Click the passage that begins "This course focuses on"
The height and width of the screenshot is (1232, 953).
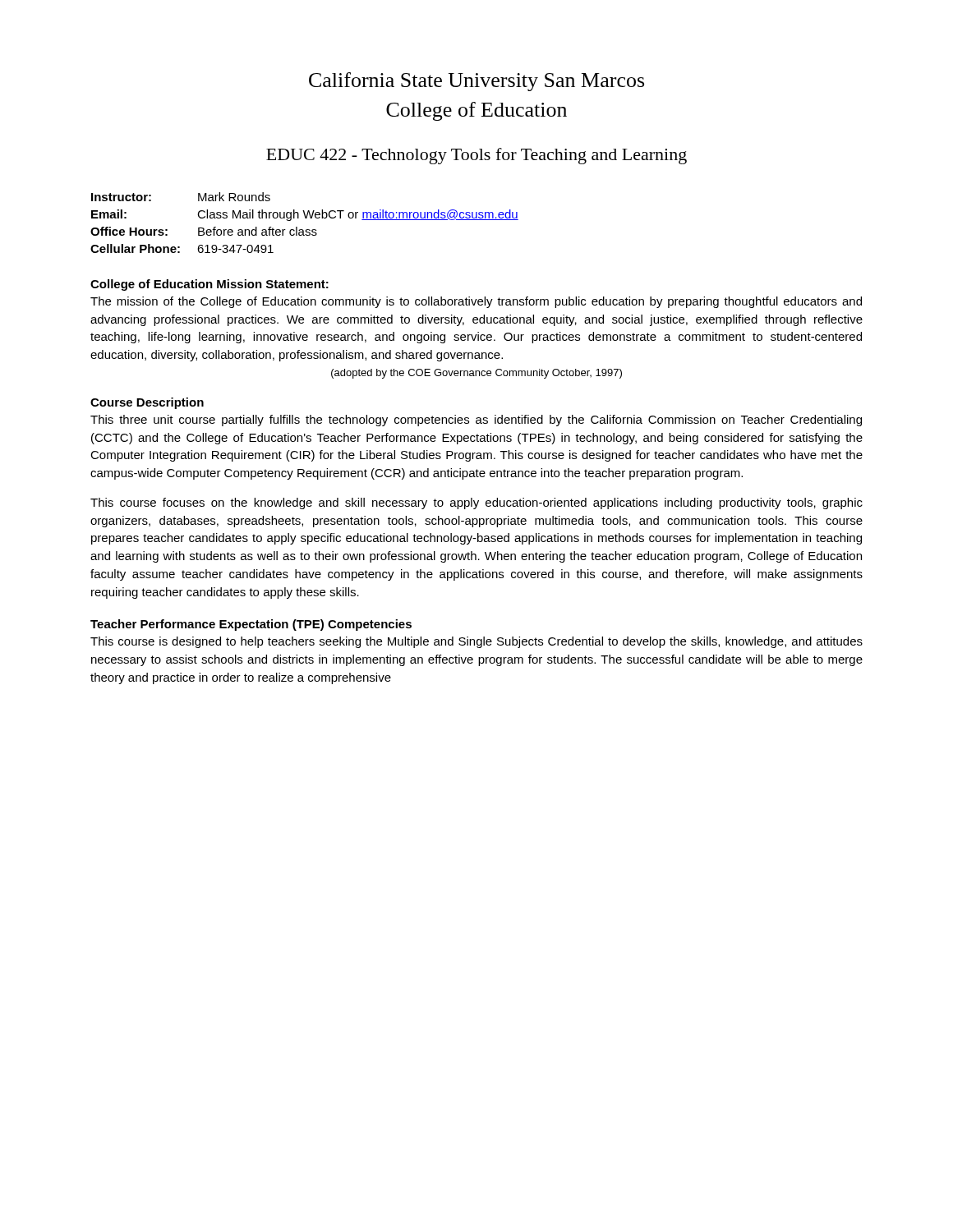pyautogui.click(x=476, y=547)
